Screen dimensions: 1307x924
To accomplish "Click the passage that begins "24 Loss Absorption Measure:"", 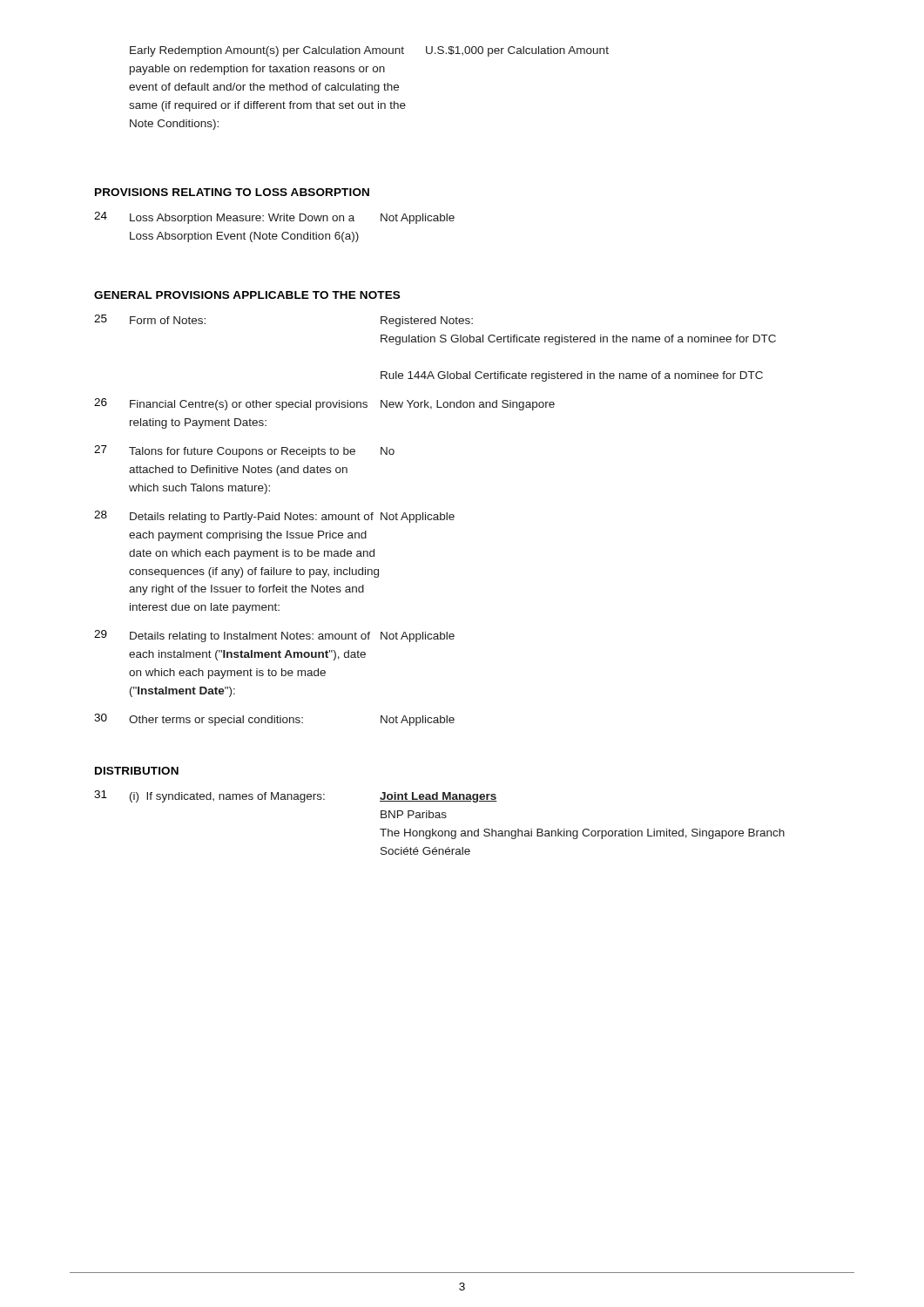I will (274, 218).
